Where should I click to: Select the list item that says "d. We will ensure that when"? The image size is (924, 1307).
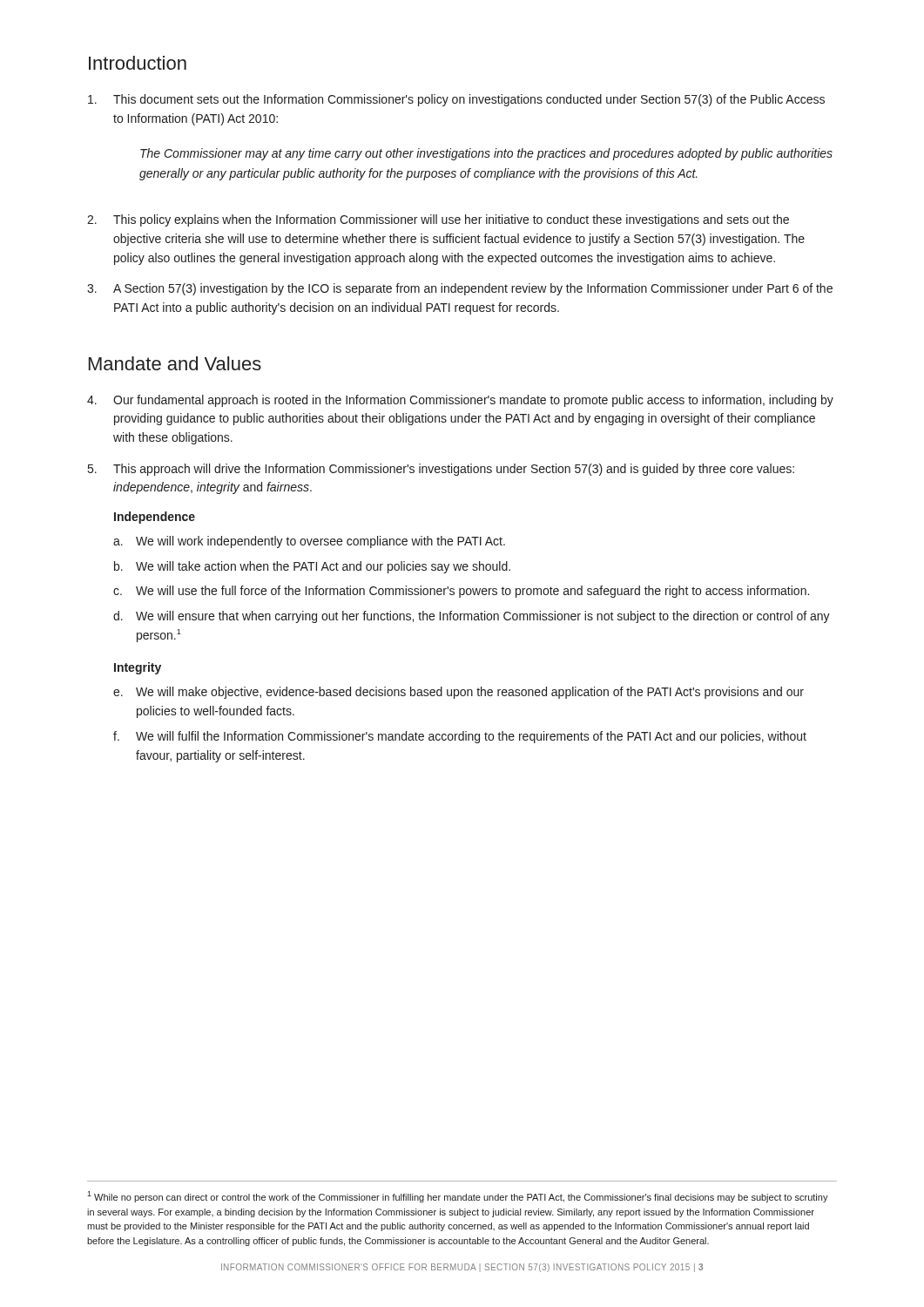(475, 626)
